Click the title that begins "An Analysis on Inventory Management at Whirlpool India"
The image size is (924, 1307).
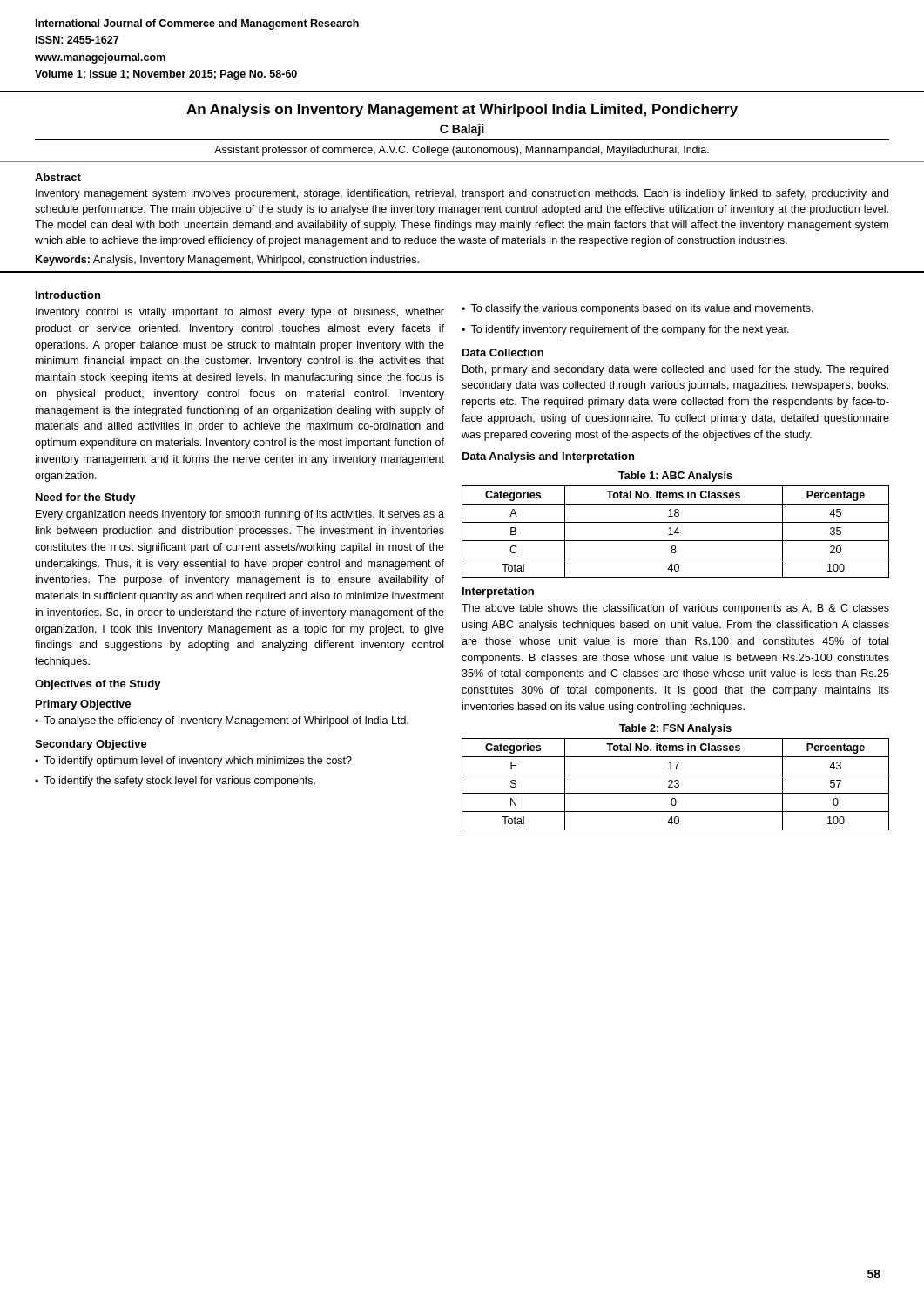point(462,109)
